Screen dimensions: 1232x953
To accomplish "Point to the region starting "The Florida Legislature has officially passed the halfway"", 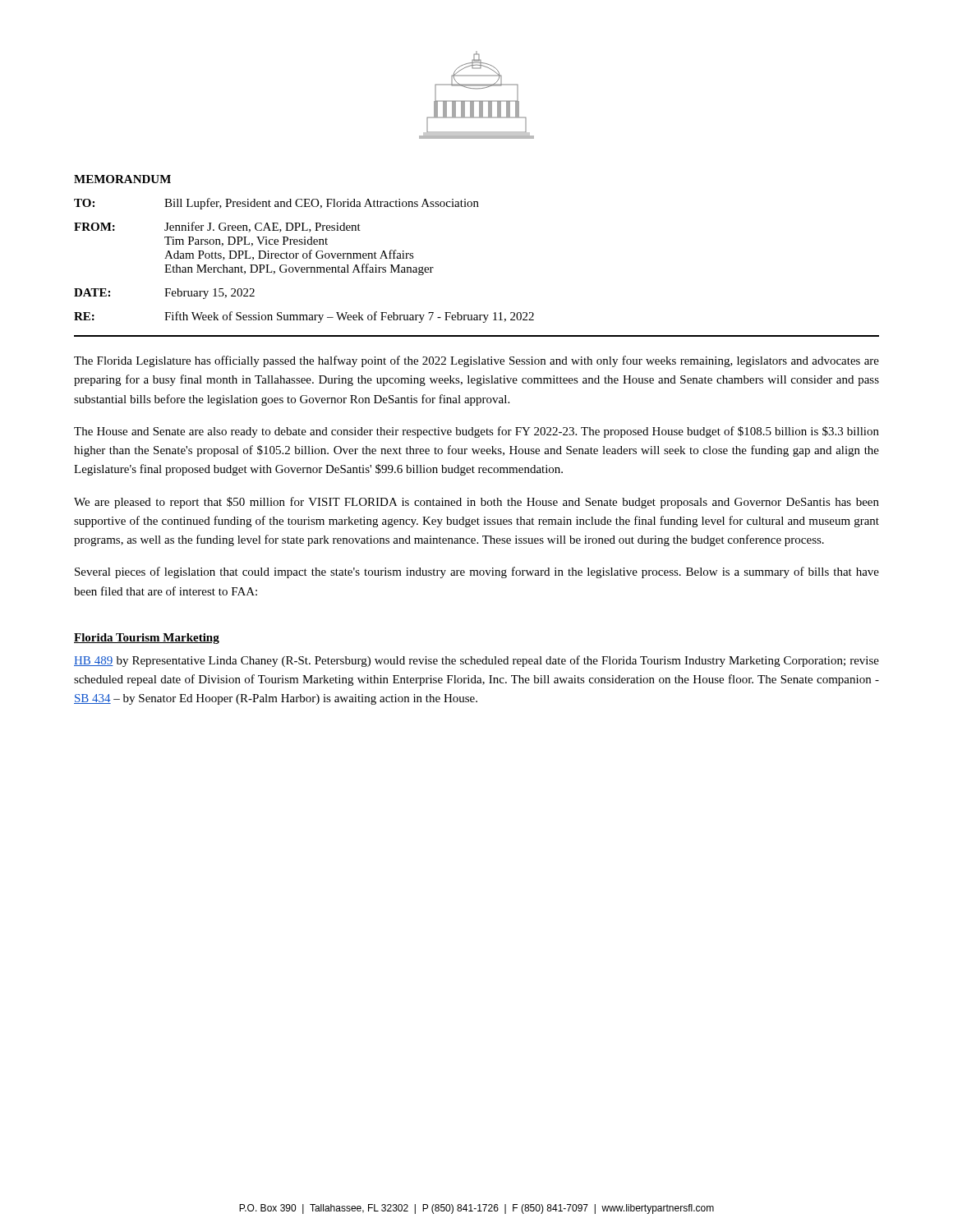I will (x=476, y=380).
